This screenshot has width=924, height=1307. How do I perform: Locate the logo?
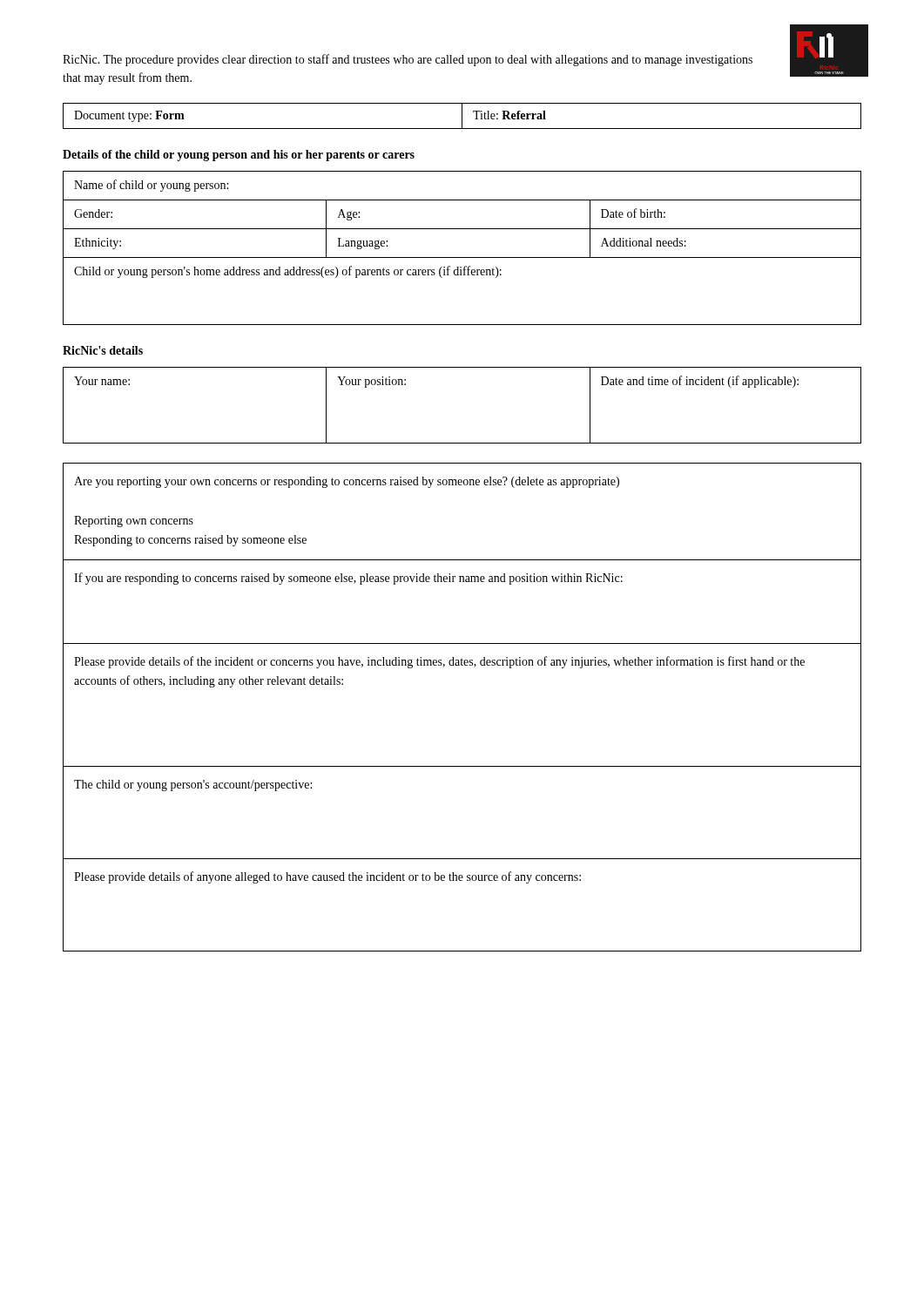click(x=829, y=51)
